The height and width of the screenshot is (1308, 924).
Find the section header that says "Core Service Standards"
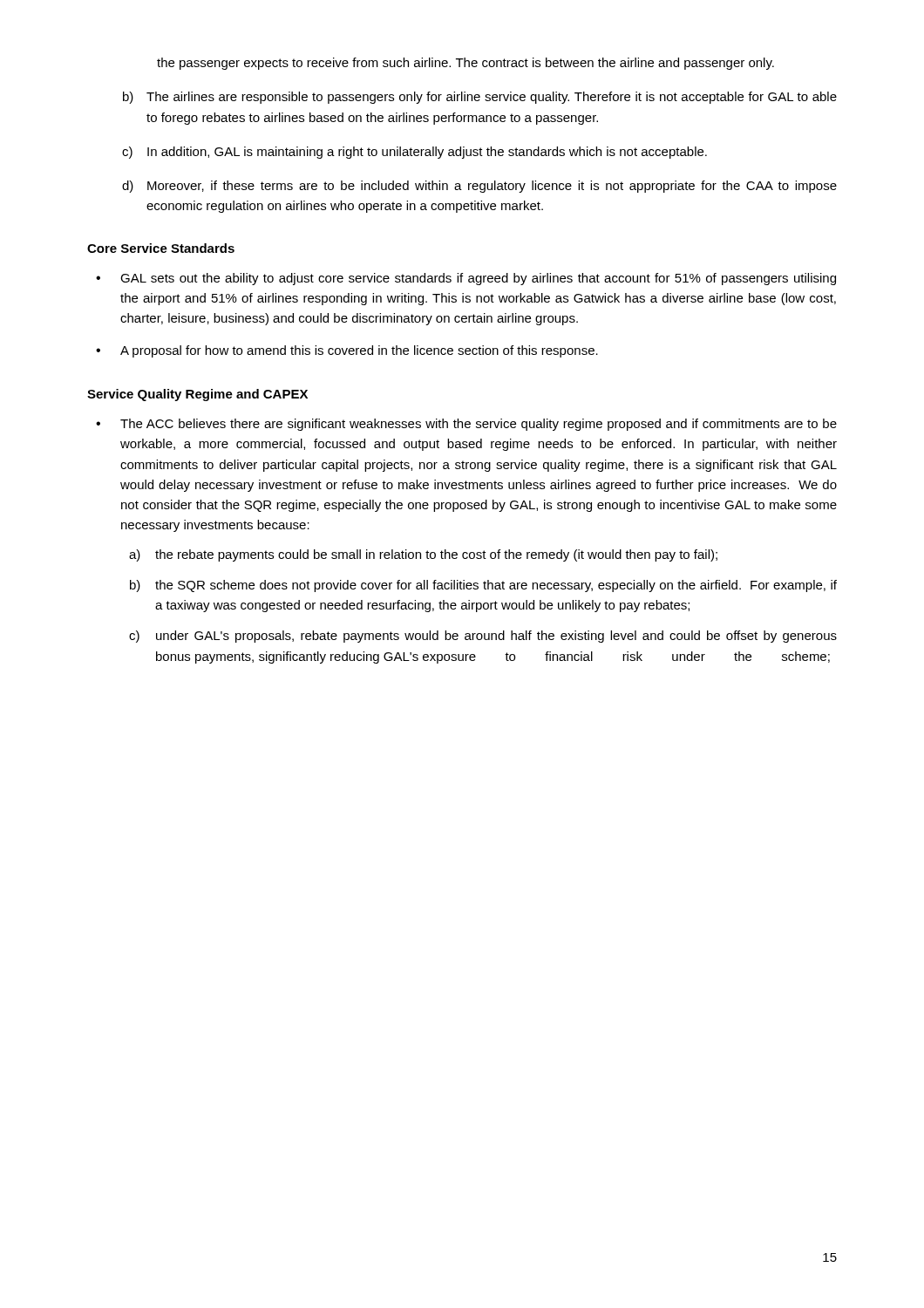coord(161,248)
